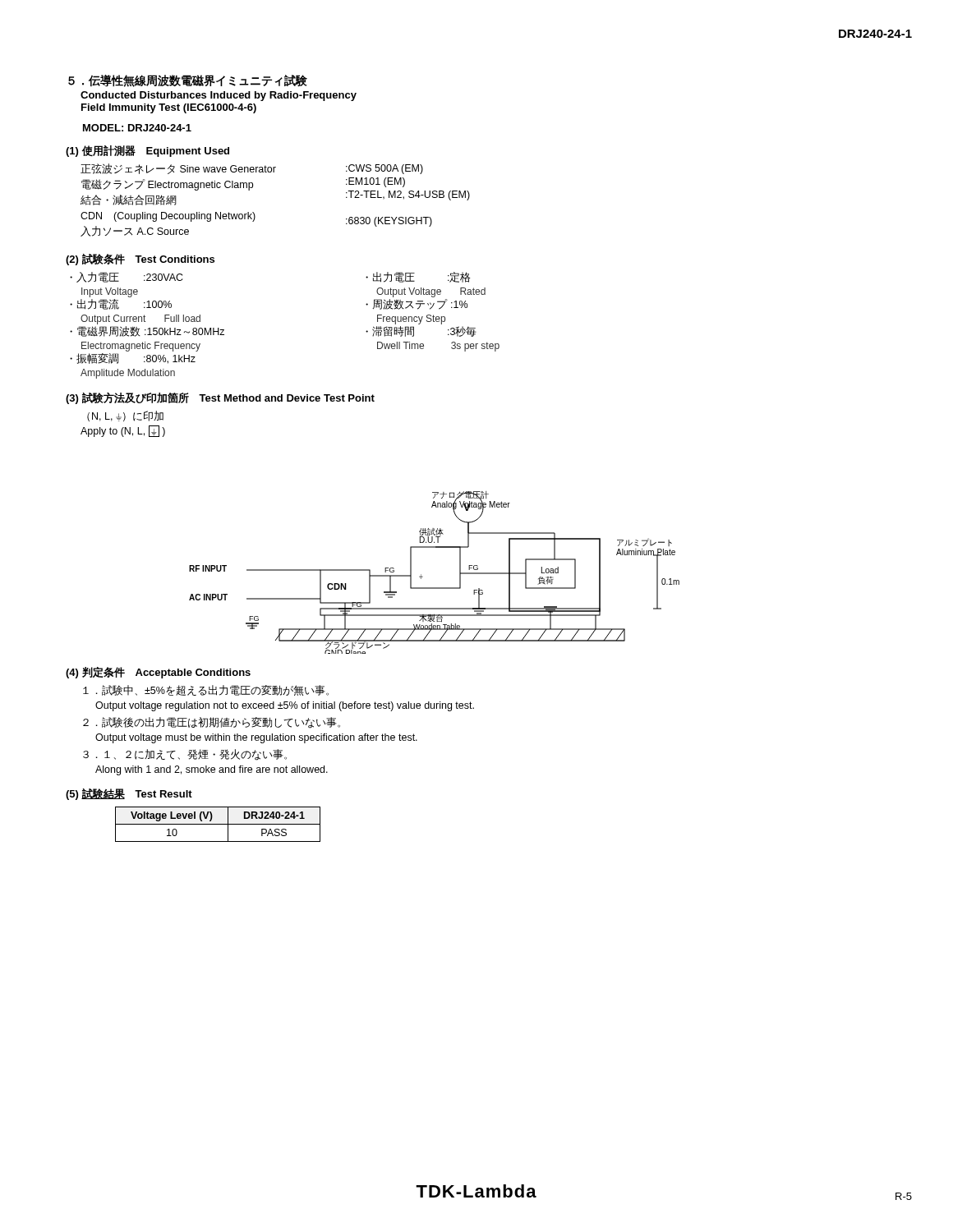Locate the block of text that opens with "１．試験中、±5%を超える出力電圧の変動が無い事。 Output voltage regulation not to exceed ±5%"
The image size is (953, 1232).
(x=206, y=690)
